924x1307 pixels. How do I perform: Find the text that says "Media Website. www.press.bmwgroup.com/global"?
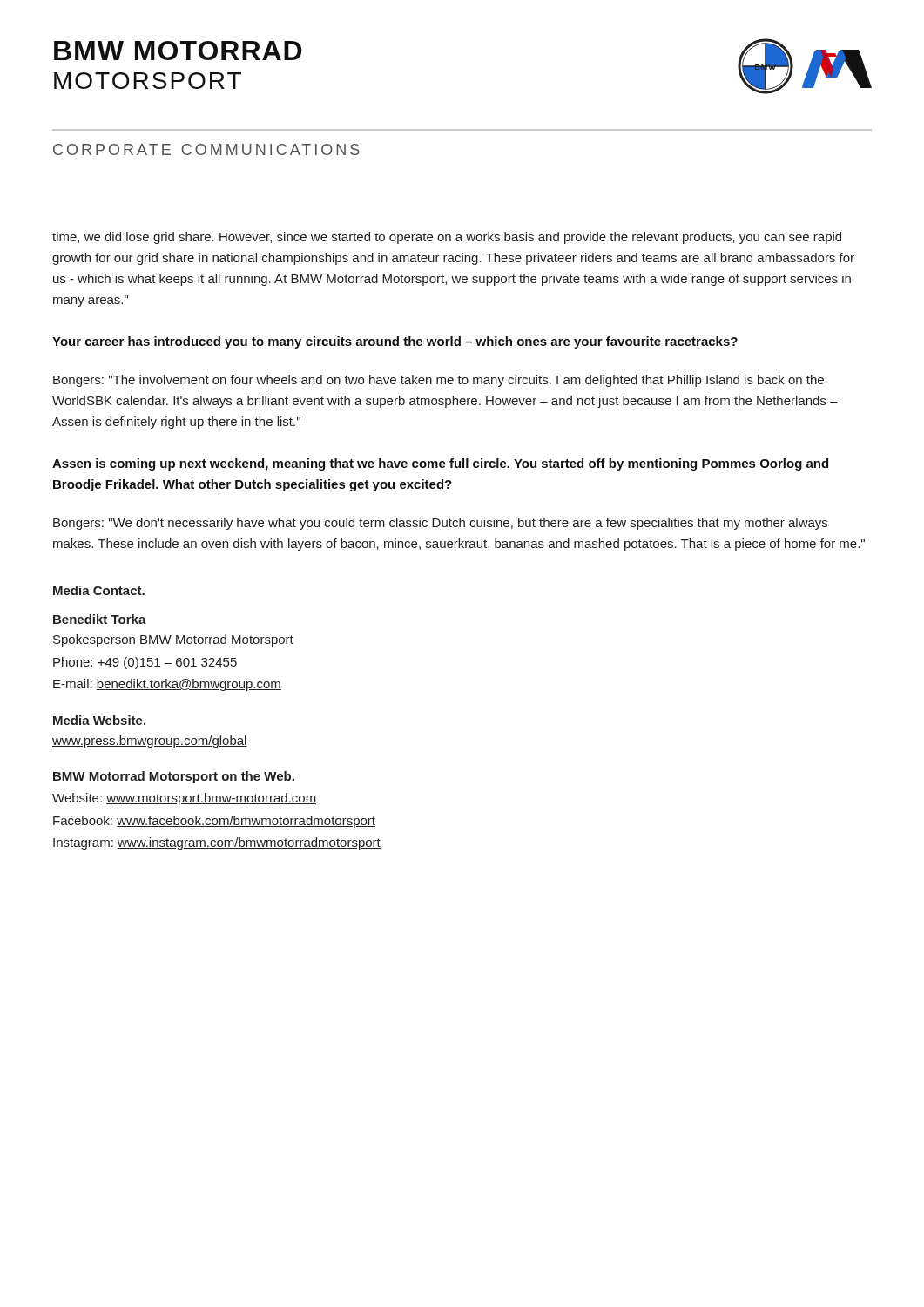point(99,720)
